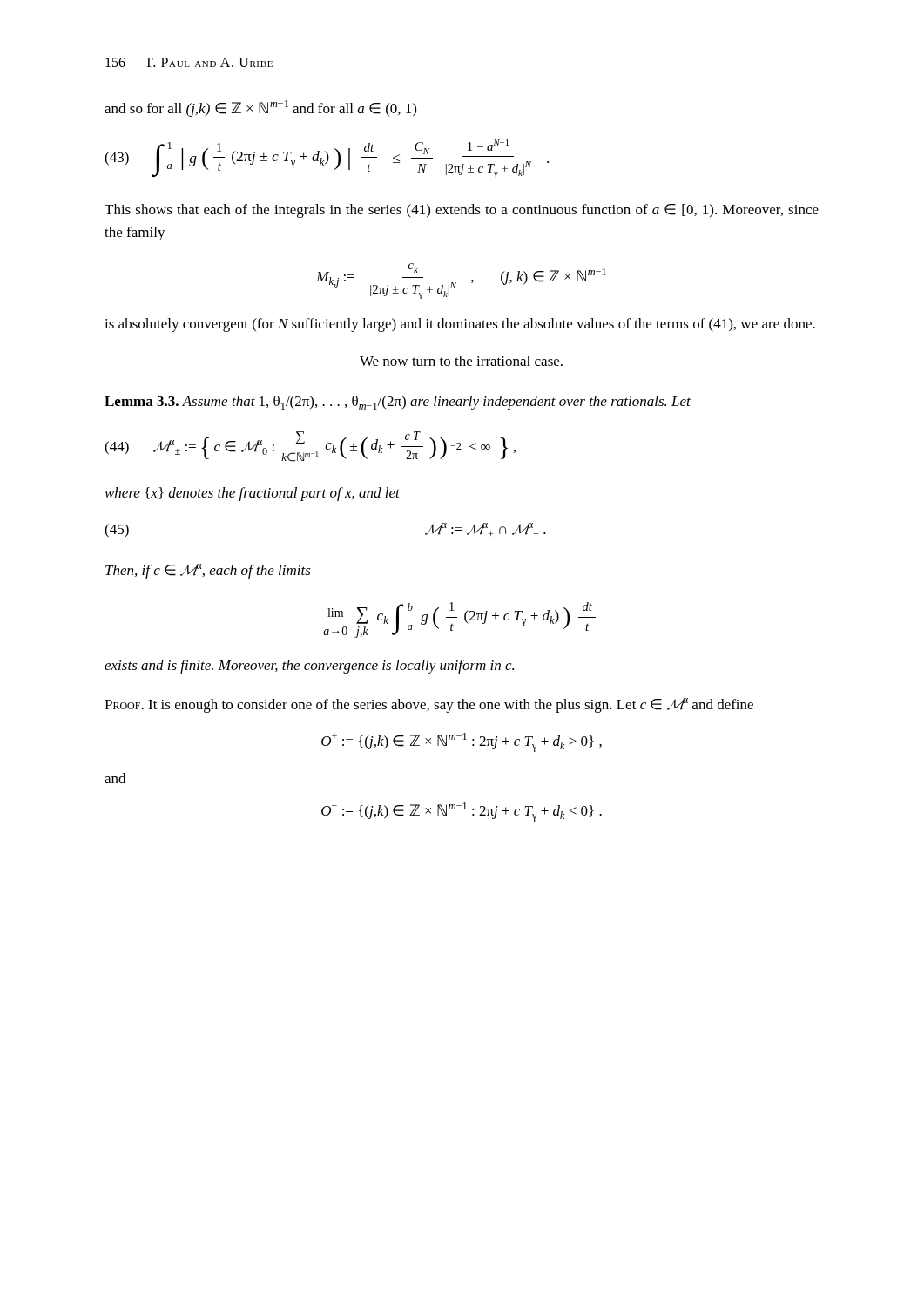This screenshot has width=924, height=1307.
Task: Click on the text block that reads "This shows that"
Action: (x=462, y=221)
